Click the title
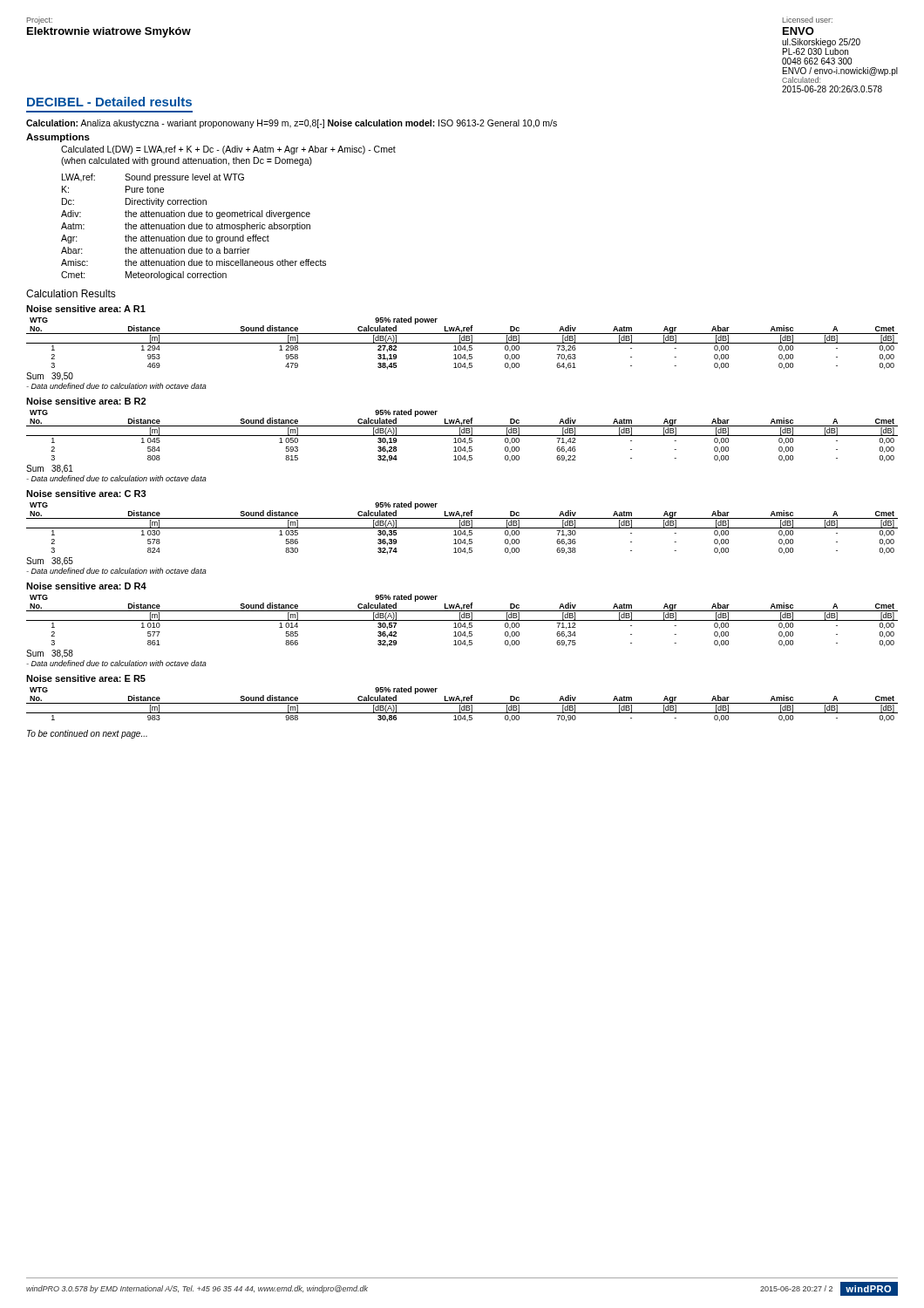This screenshot has height=1308, width=924. [x=109, y=102]
